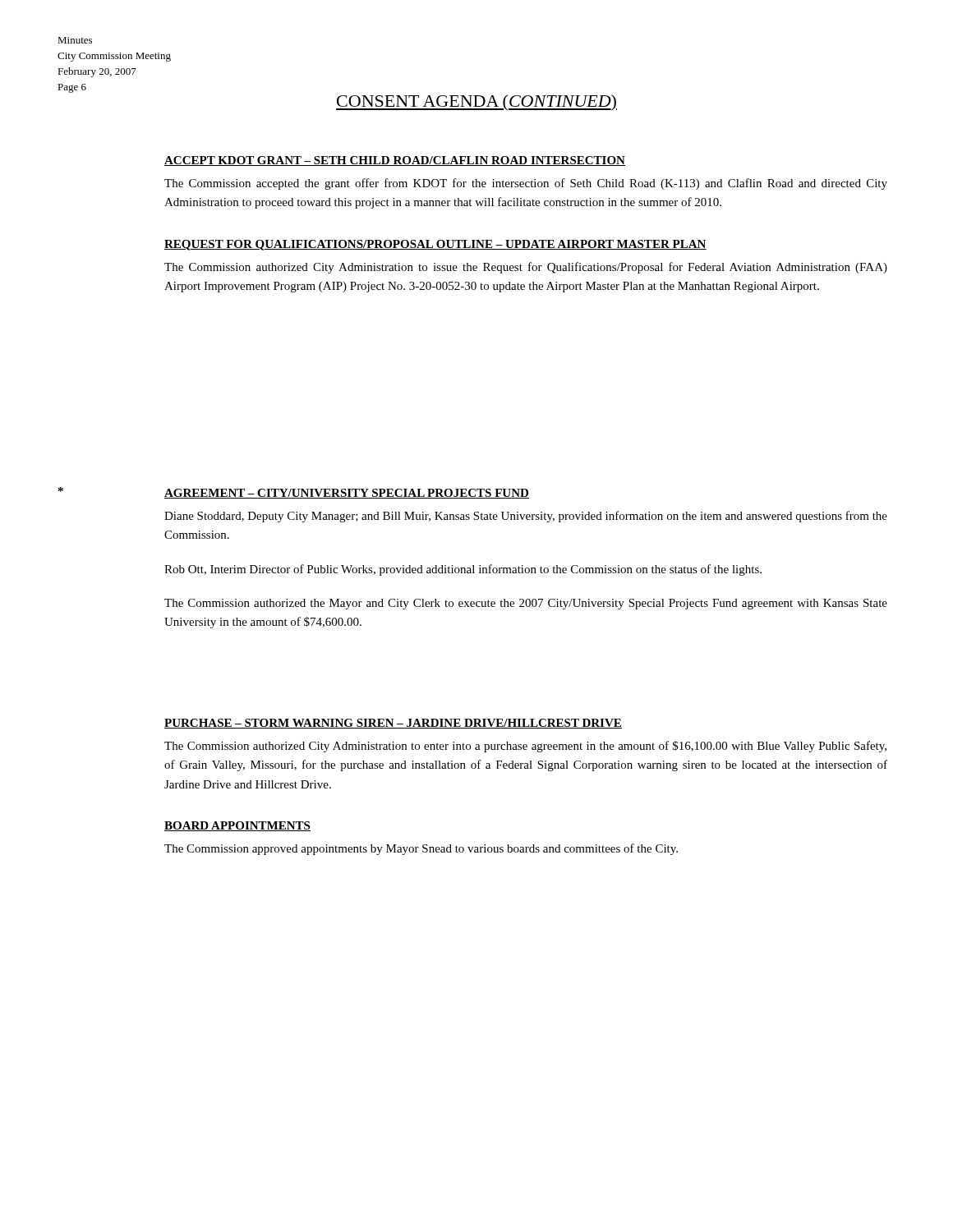Where is the section header that starts "ACCEPT KDOT GRANT –"?
This screenshot has width=953, height=1232.
[395, 160]
